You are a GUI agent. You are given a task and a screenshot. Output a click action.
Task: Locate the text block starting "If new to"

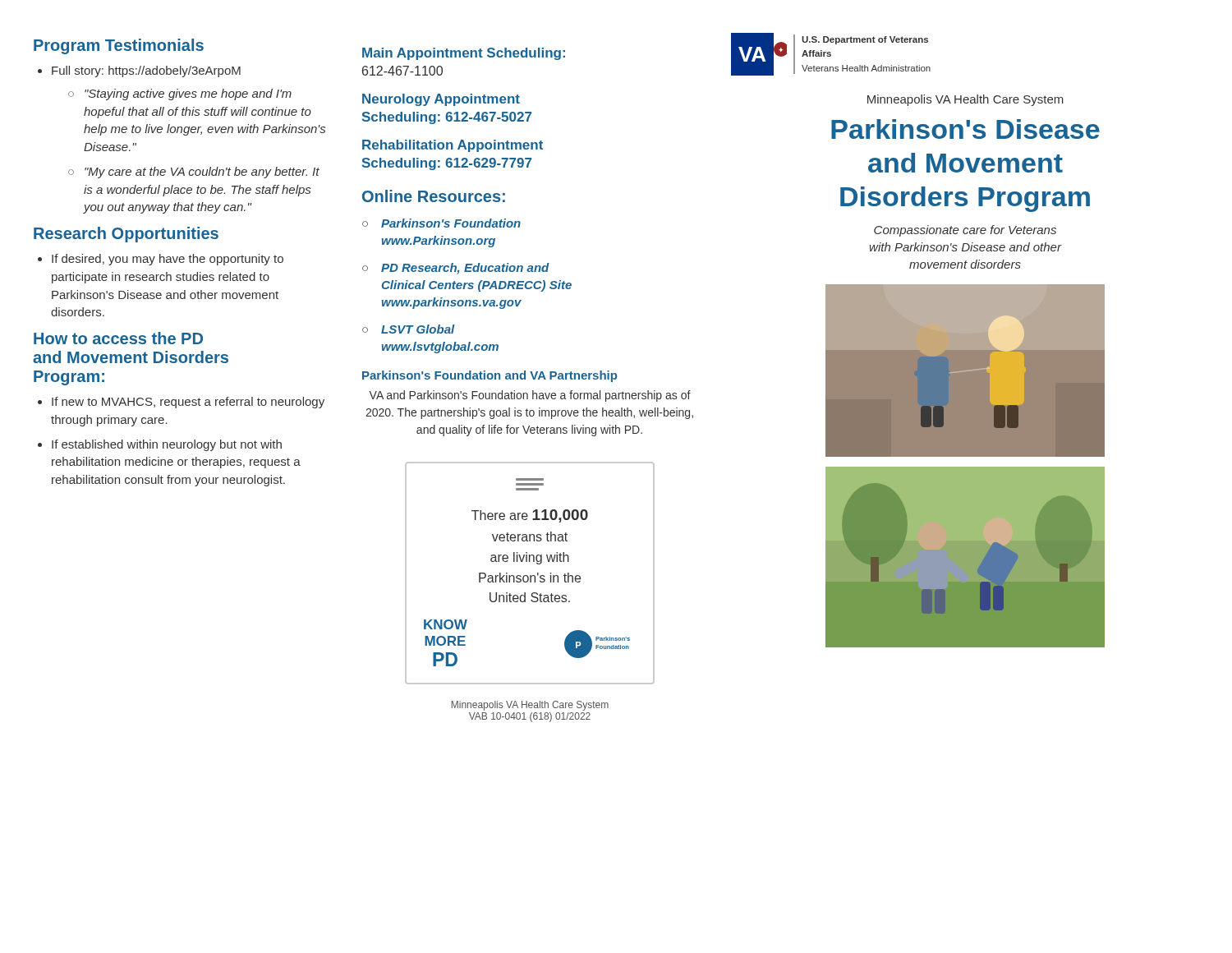(x=181, y=441)
